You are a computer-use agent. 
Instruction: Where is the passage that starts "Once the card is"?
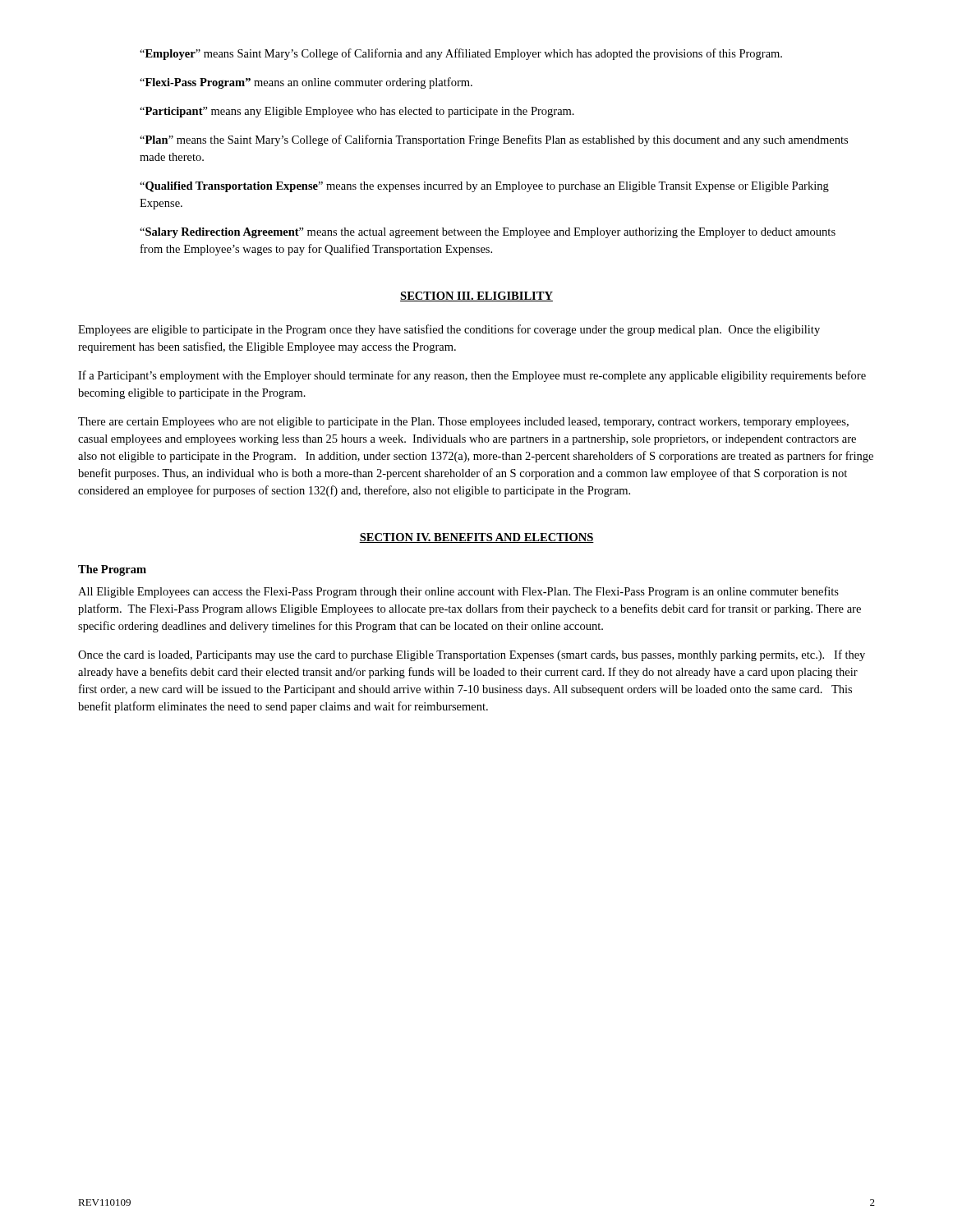click(472, 681)
